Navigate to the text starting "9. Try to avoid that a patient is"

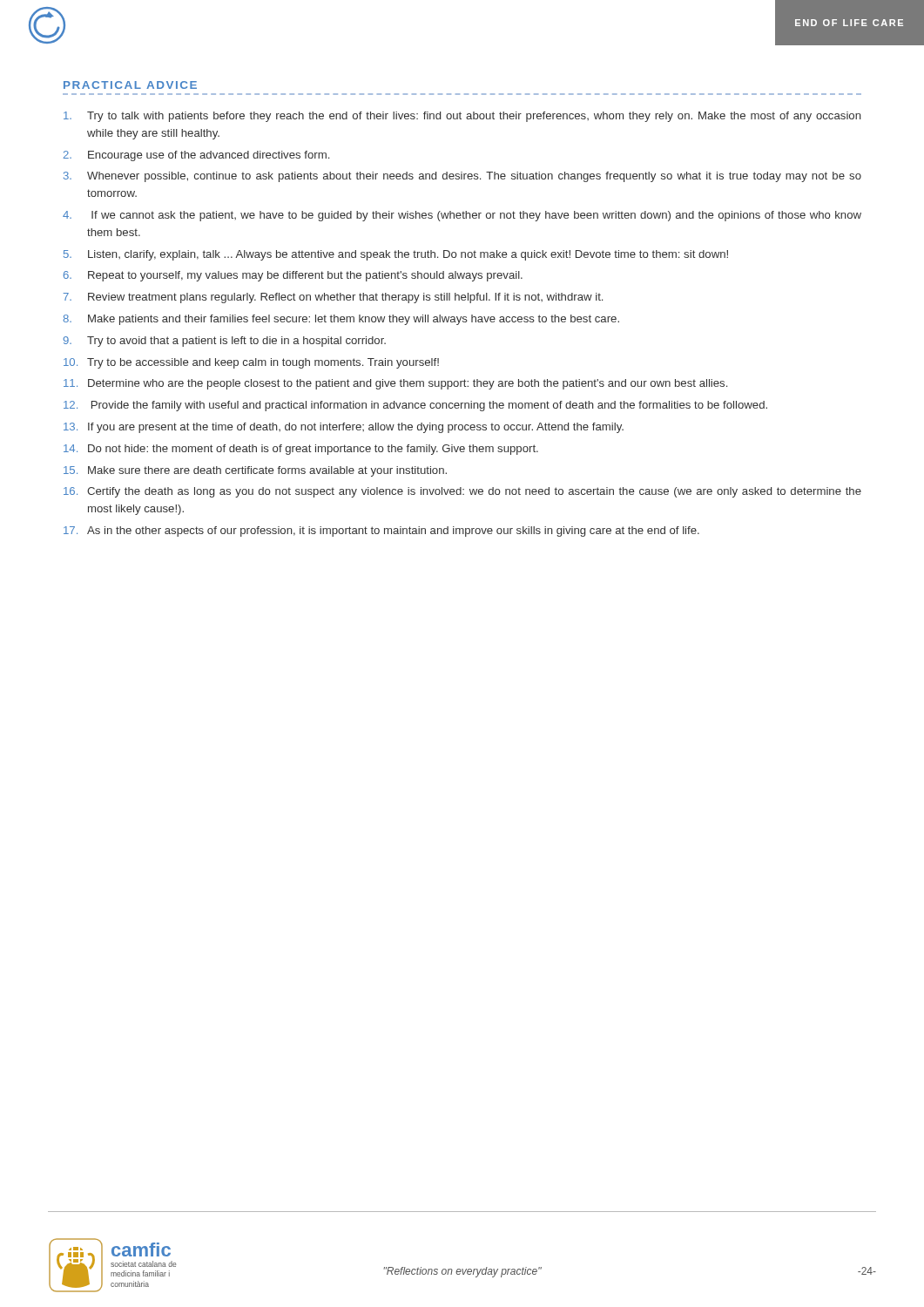tap(225, 342)
